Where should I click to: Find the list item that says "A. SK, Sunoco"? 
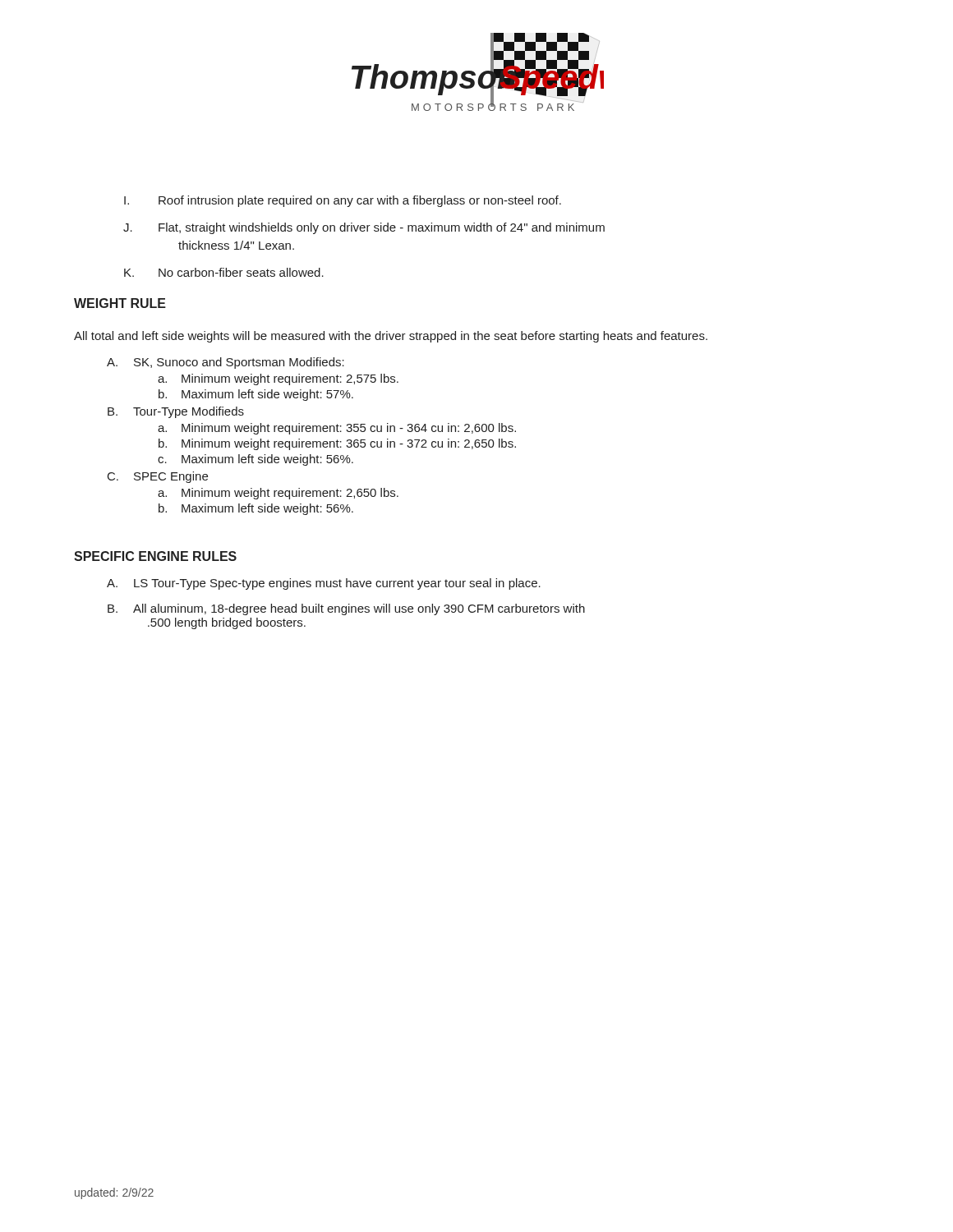[253, 378]
